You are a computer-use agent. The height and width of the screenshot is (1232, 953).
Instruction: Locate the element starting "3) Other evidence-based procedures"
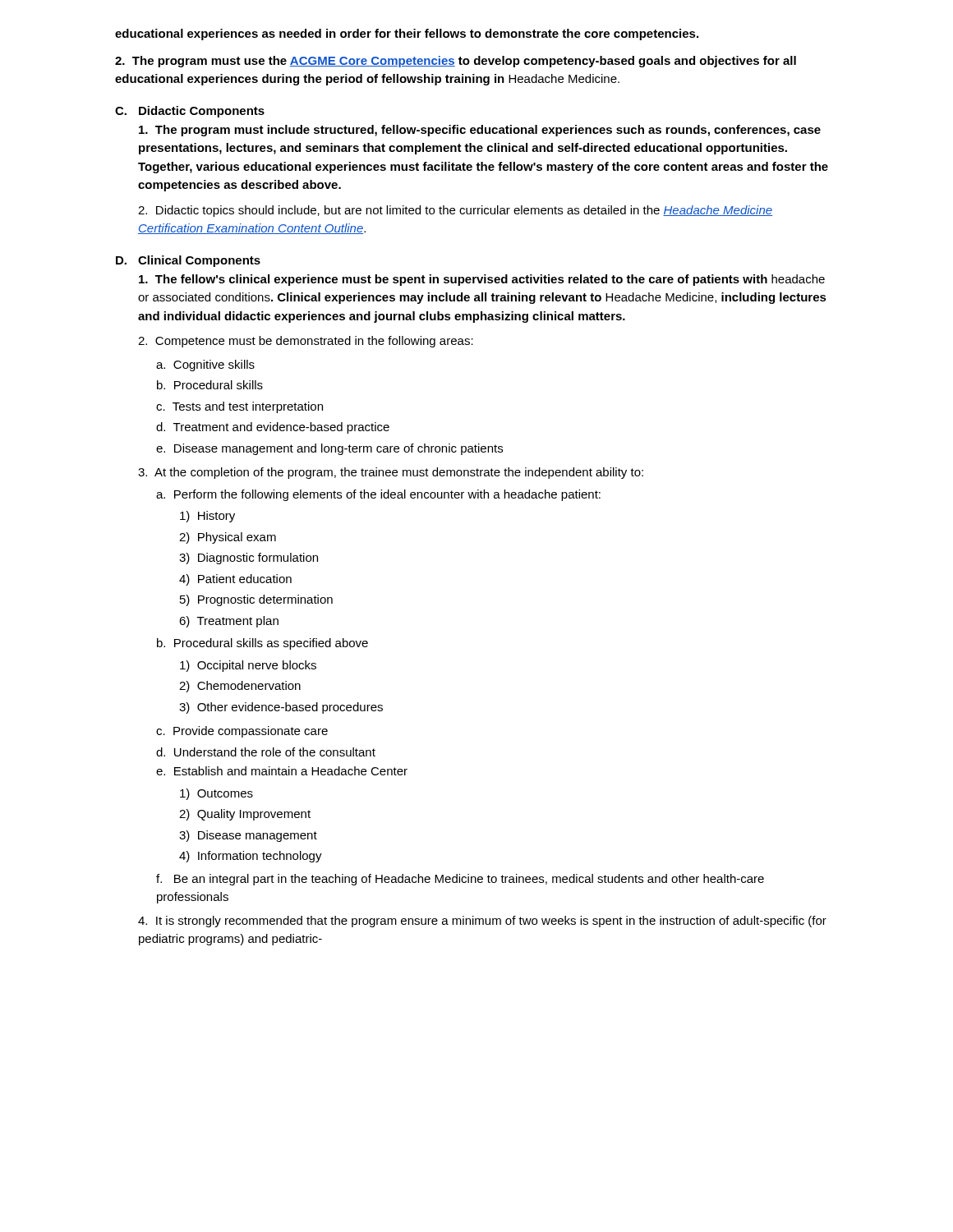click(281, 706)
